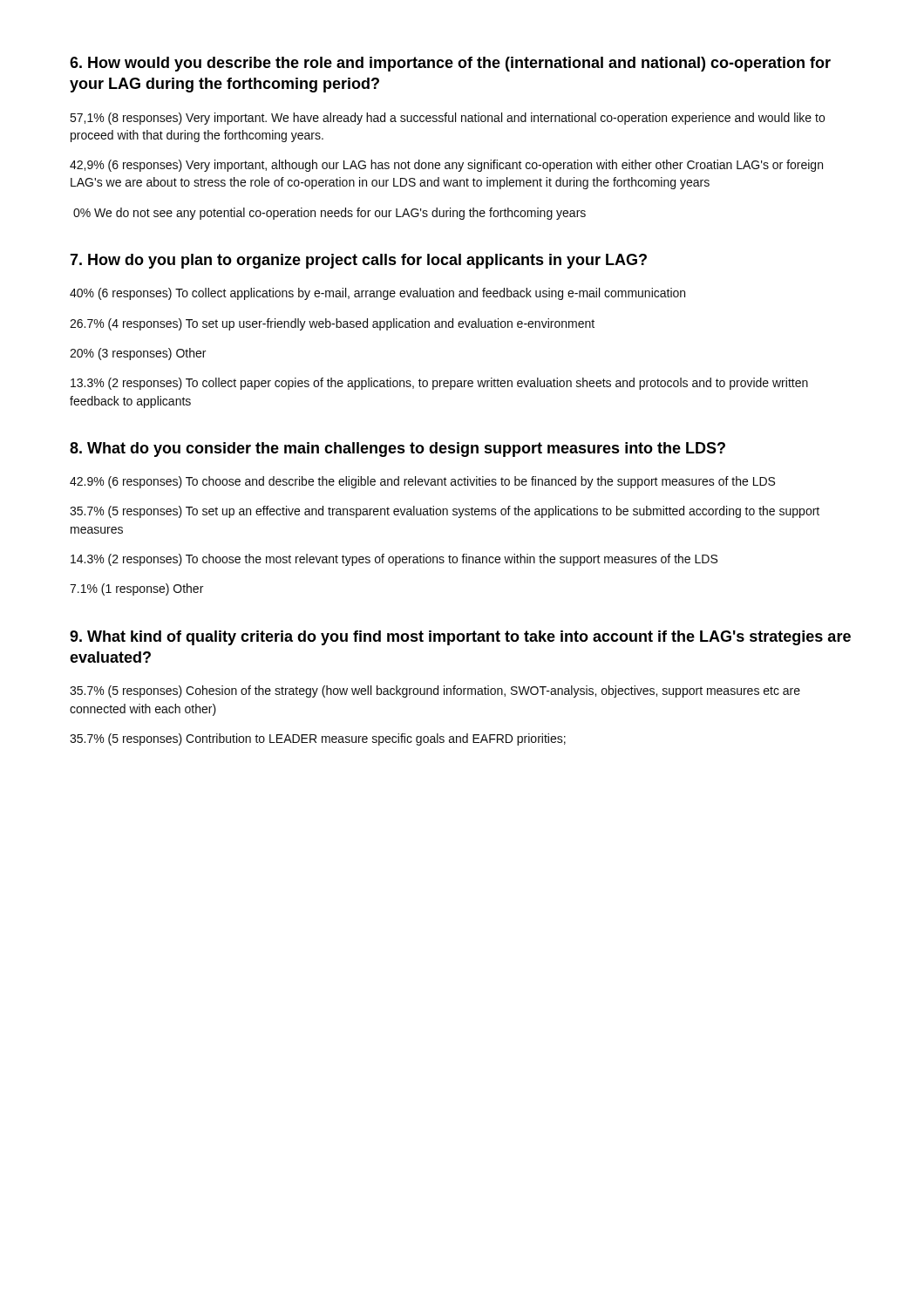This screenshot has width=924, height=1308.
Task: Where is the passage that starts "0% We do"?
Action: pos(328,213)
